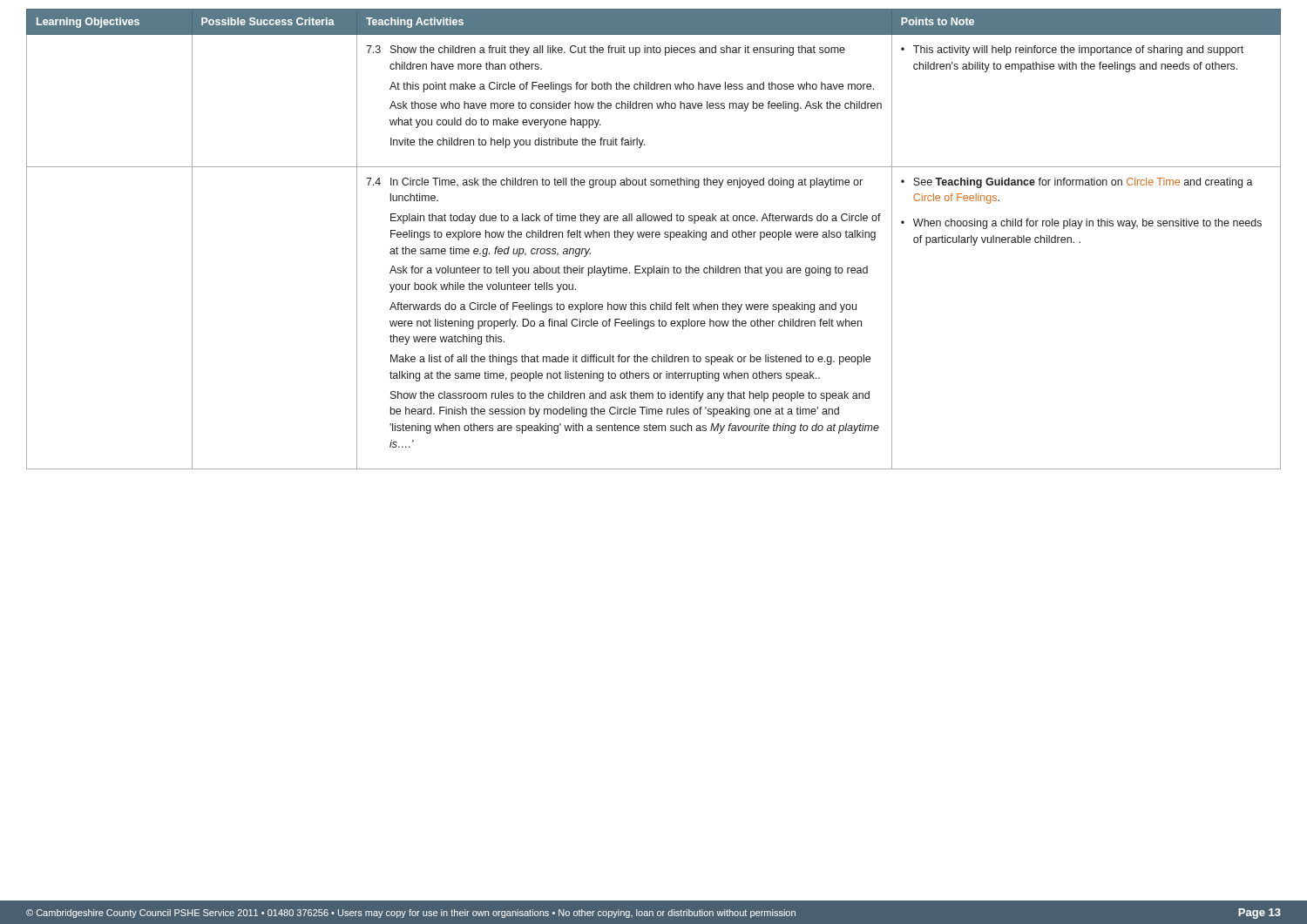Find the table that mentions "Points to Note"

[654, 239]
